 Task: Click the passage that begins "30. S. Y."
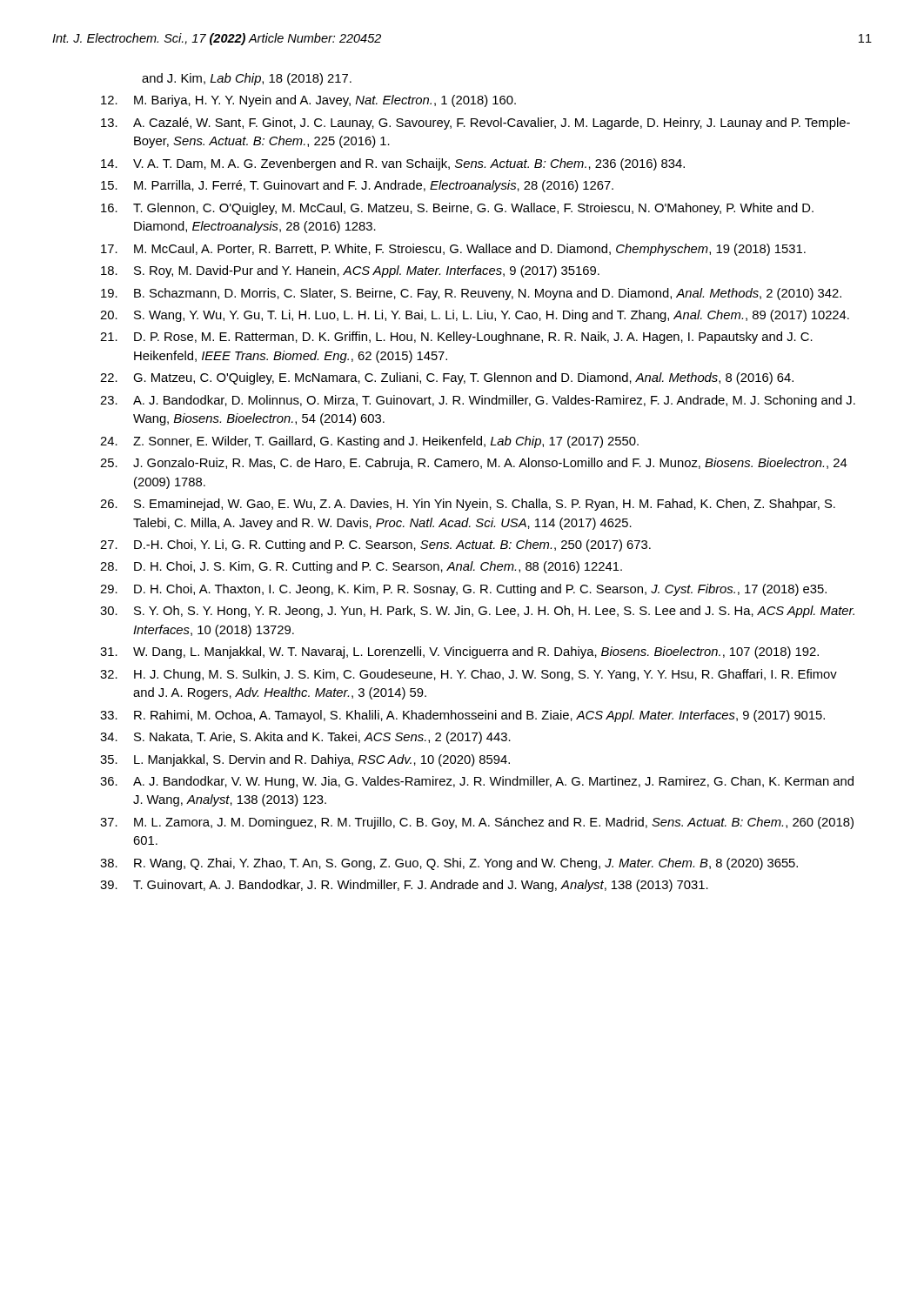pos(479,621)
